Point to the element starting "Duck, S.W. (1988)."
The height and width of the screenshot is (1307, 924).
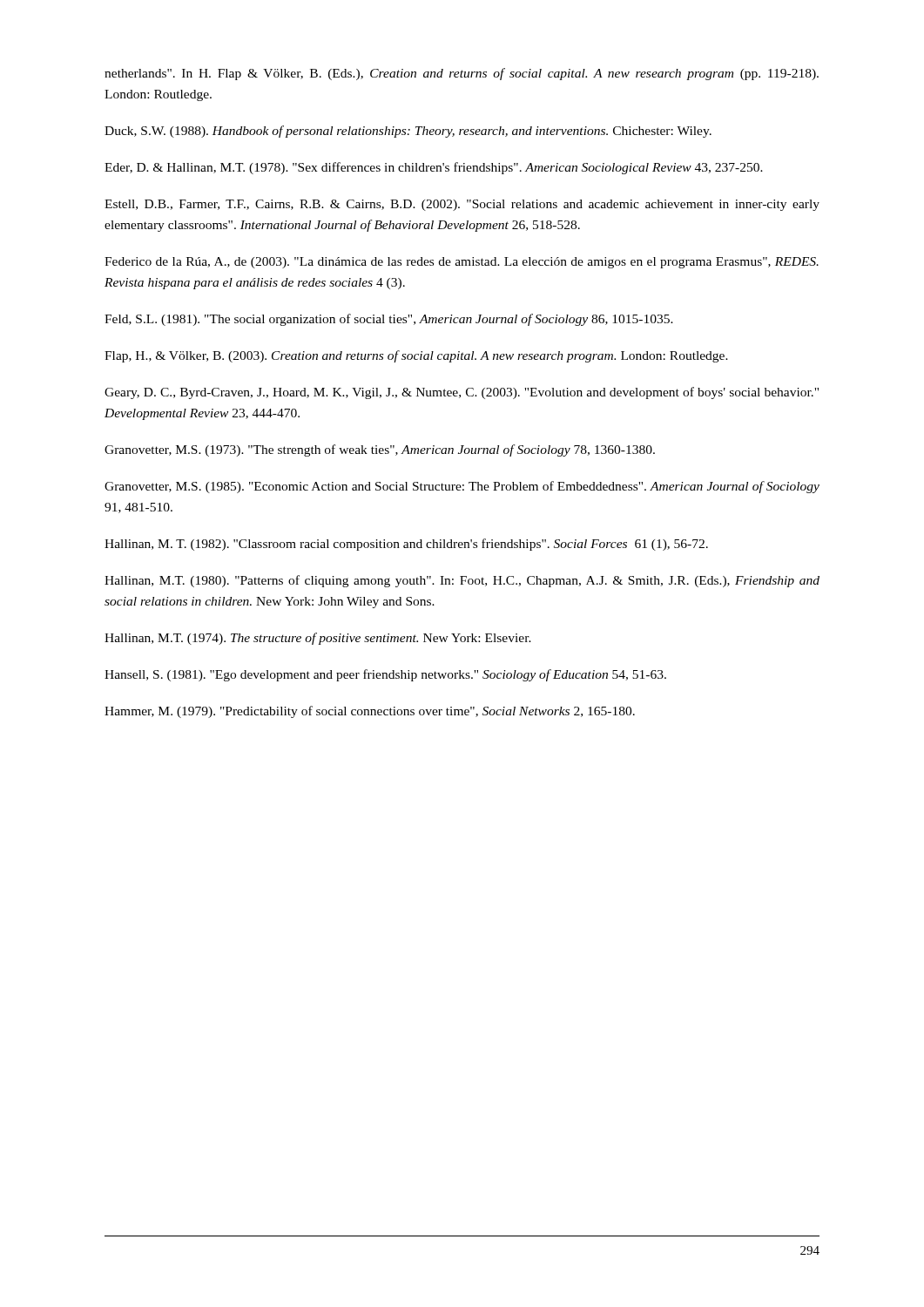[x=408, y=130]
